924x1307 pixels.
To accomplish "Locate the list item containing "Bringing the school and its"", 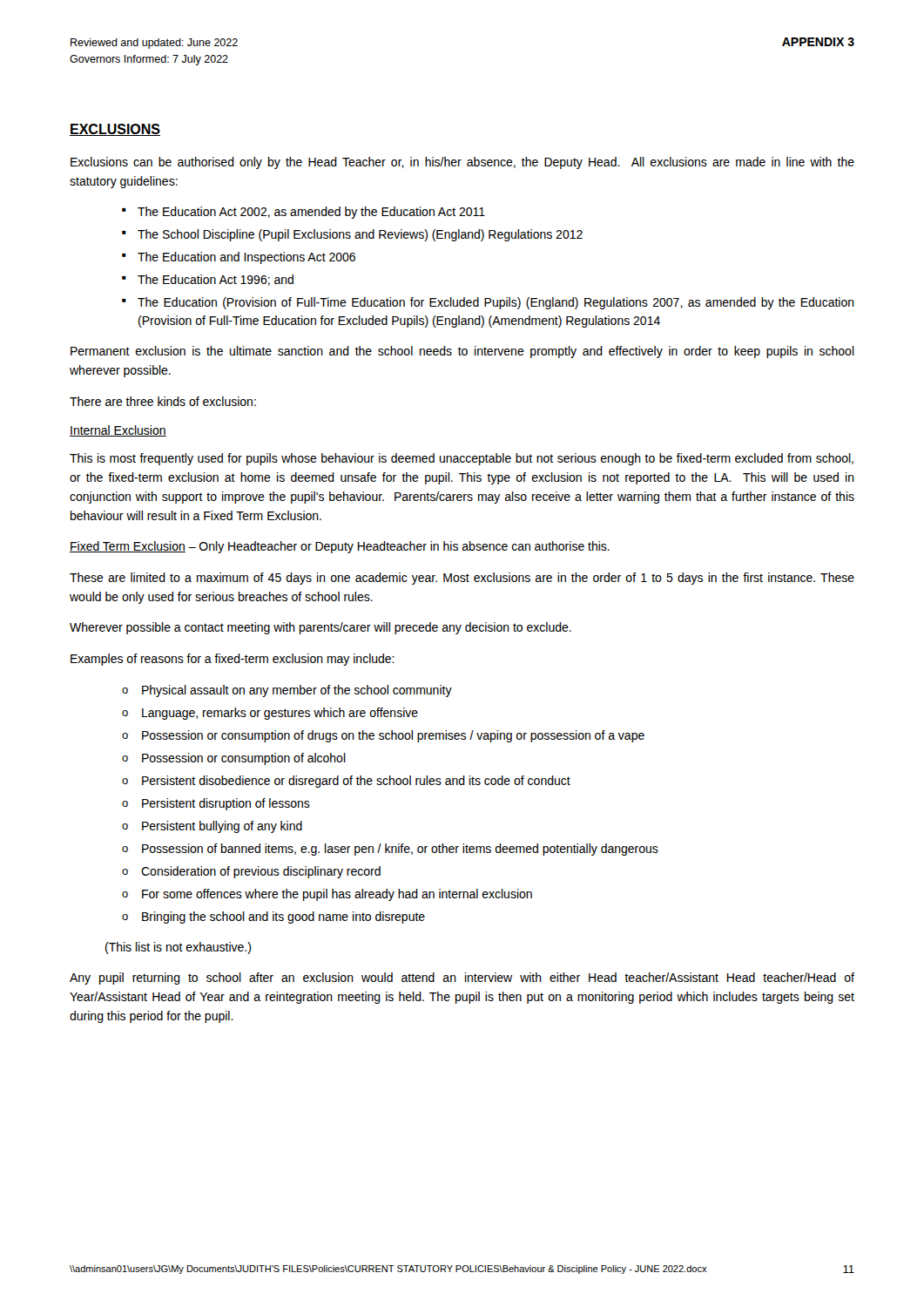I will click(283, 916).
